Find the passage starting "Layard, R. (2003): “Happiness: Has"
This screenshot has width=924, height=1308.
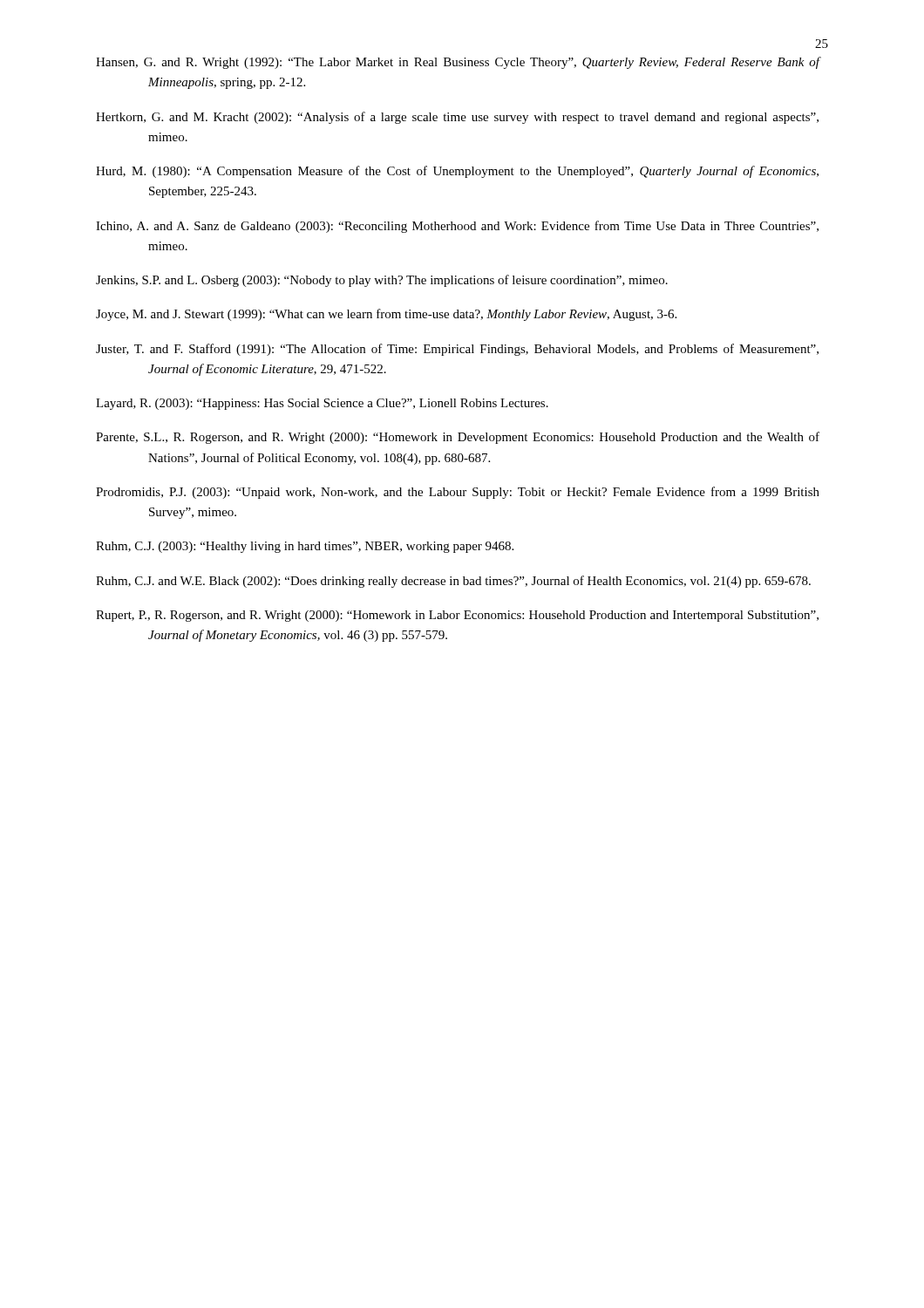[322, 403]
